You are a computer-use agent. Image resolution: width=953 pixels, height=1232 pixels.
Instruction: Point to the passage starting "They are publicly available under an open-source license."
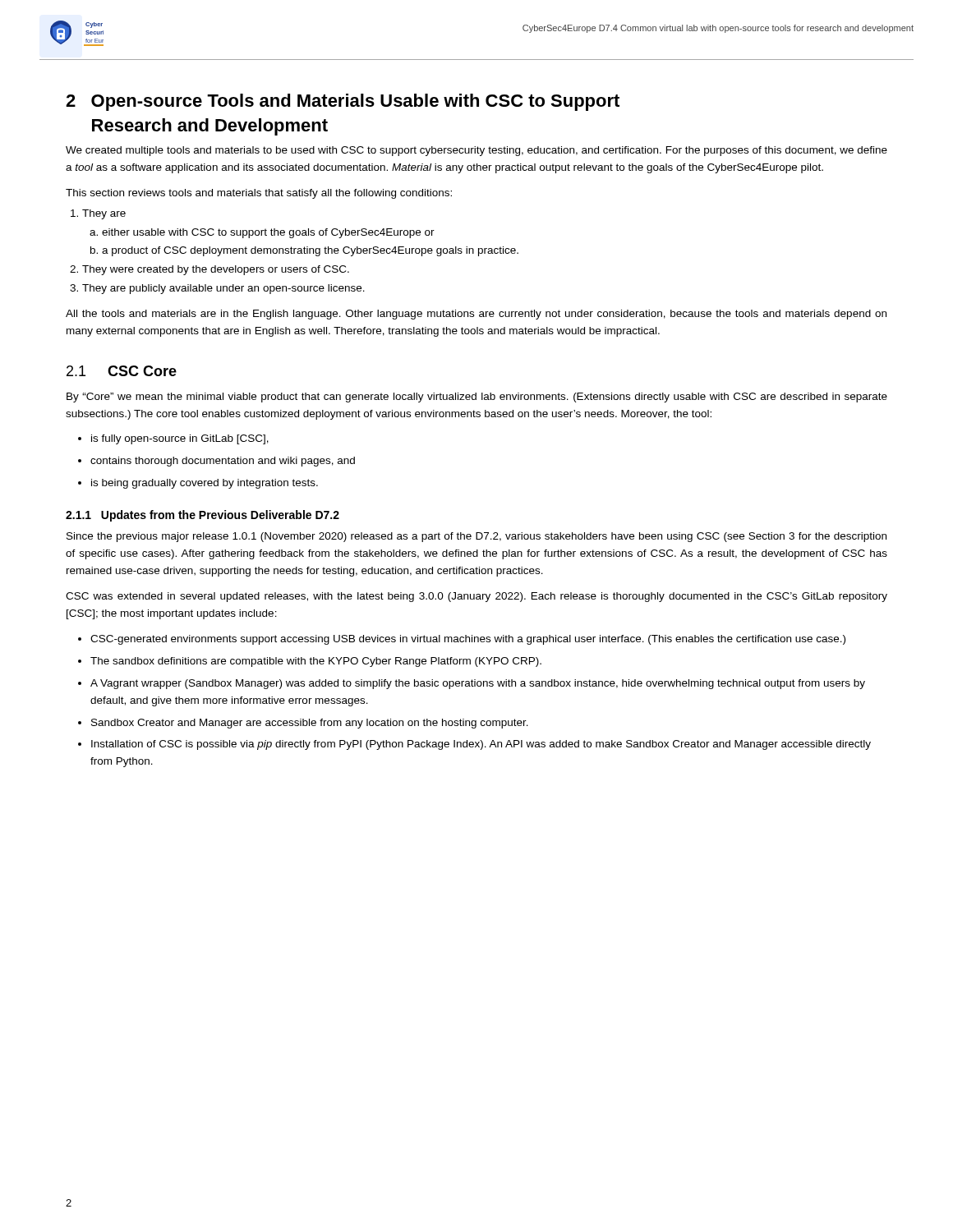coord(223,289)
